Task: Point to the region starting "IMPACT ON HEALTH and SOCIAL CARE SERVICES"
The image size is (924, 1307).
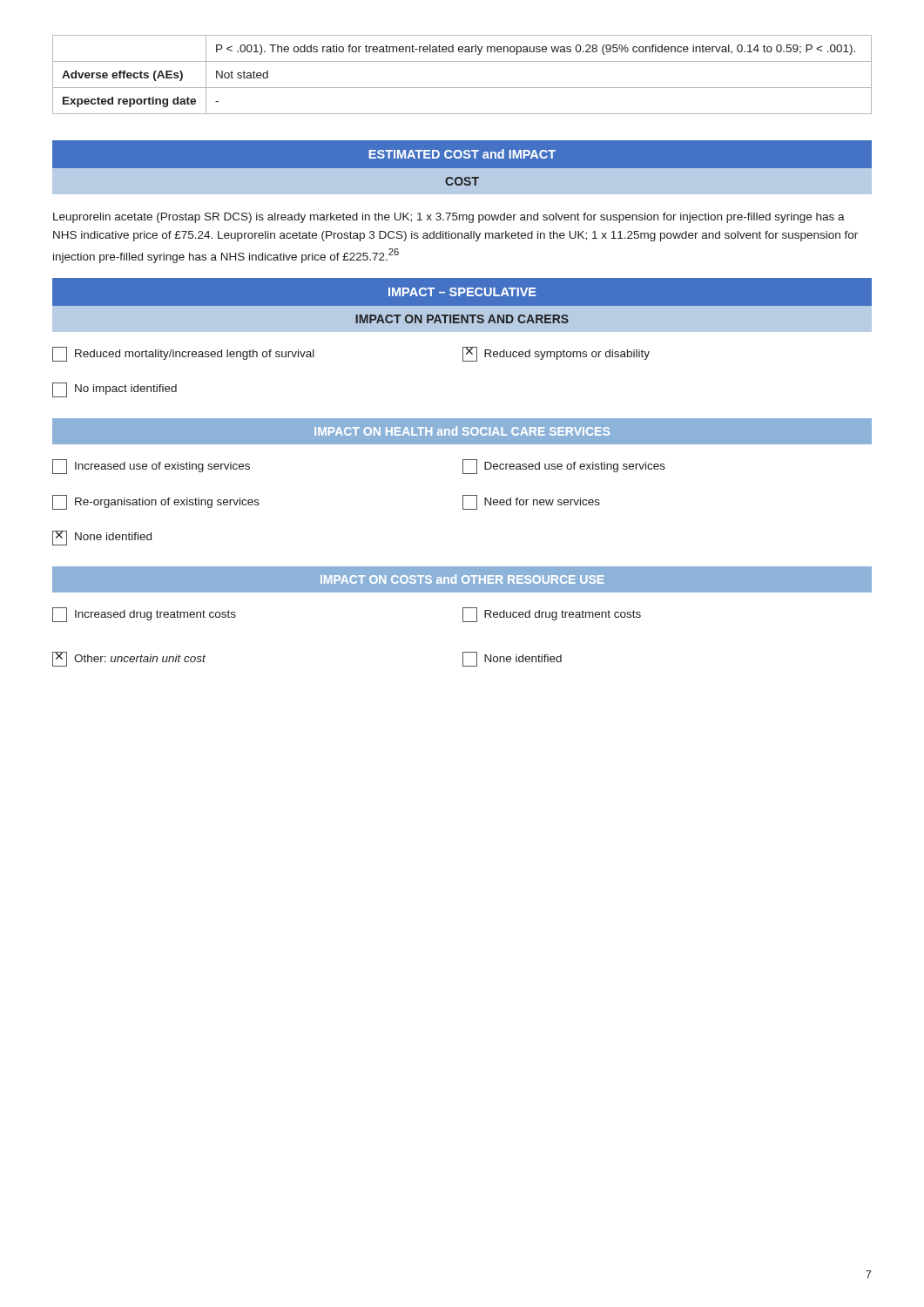Action: (462, 431)
